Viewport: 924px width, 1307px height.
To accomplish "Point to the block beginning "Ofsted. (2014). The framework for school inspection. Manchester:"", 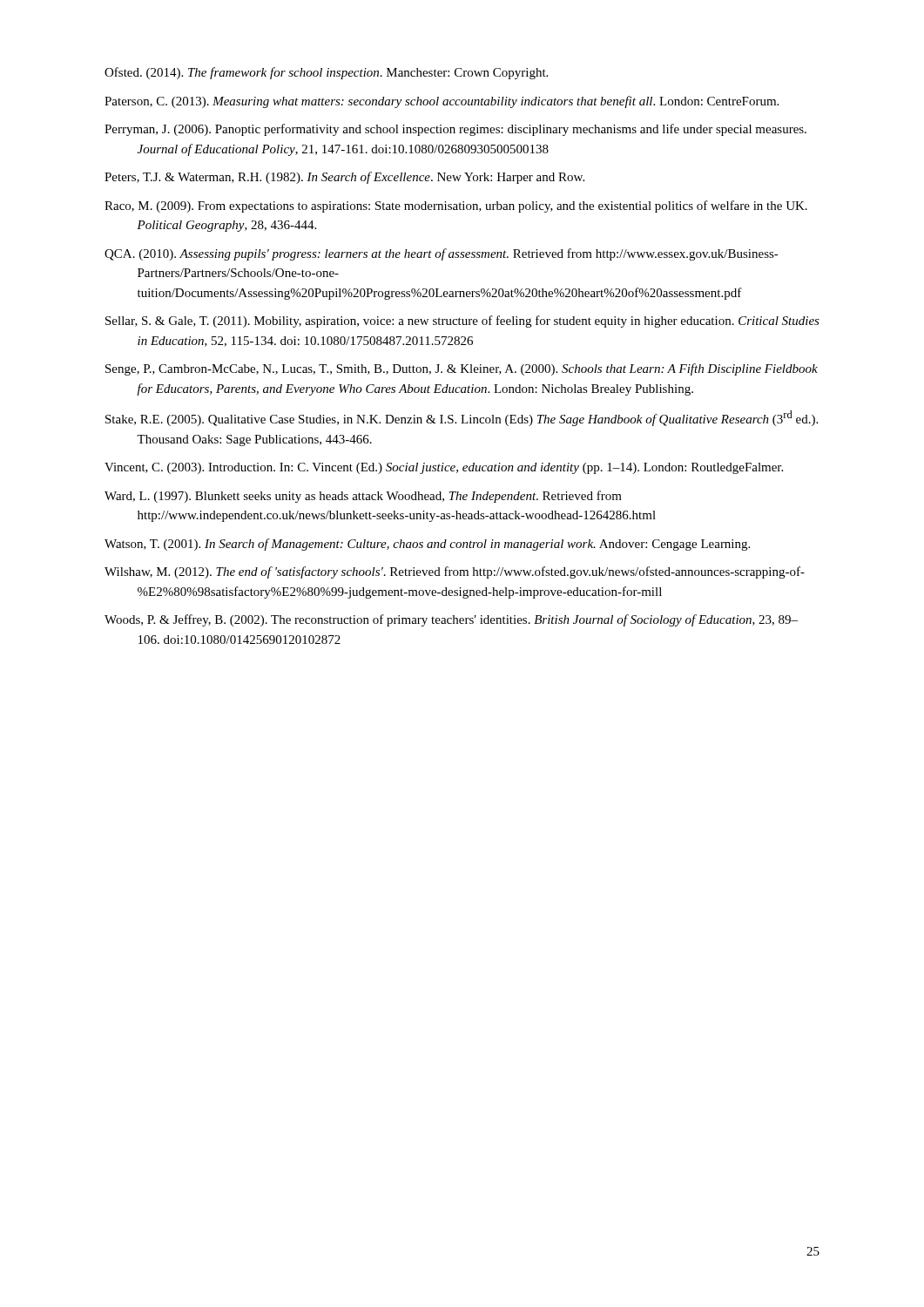I will pyautogui.click(x=327, y=72).
